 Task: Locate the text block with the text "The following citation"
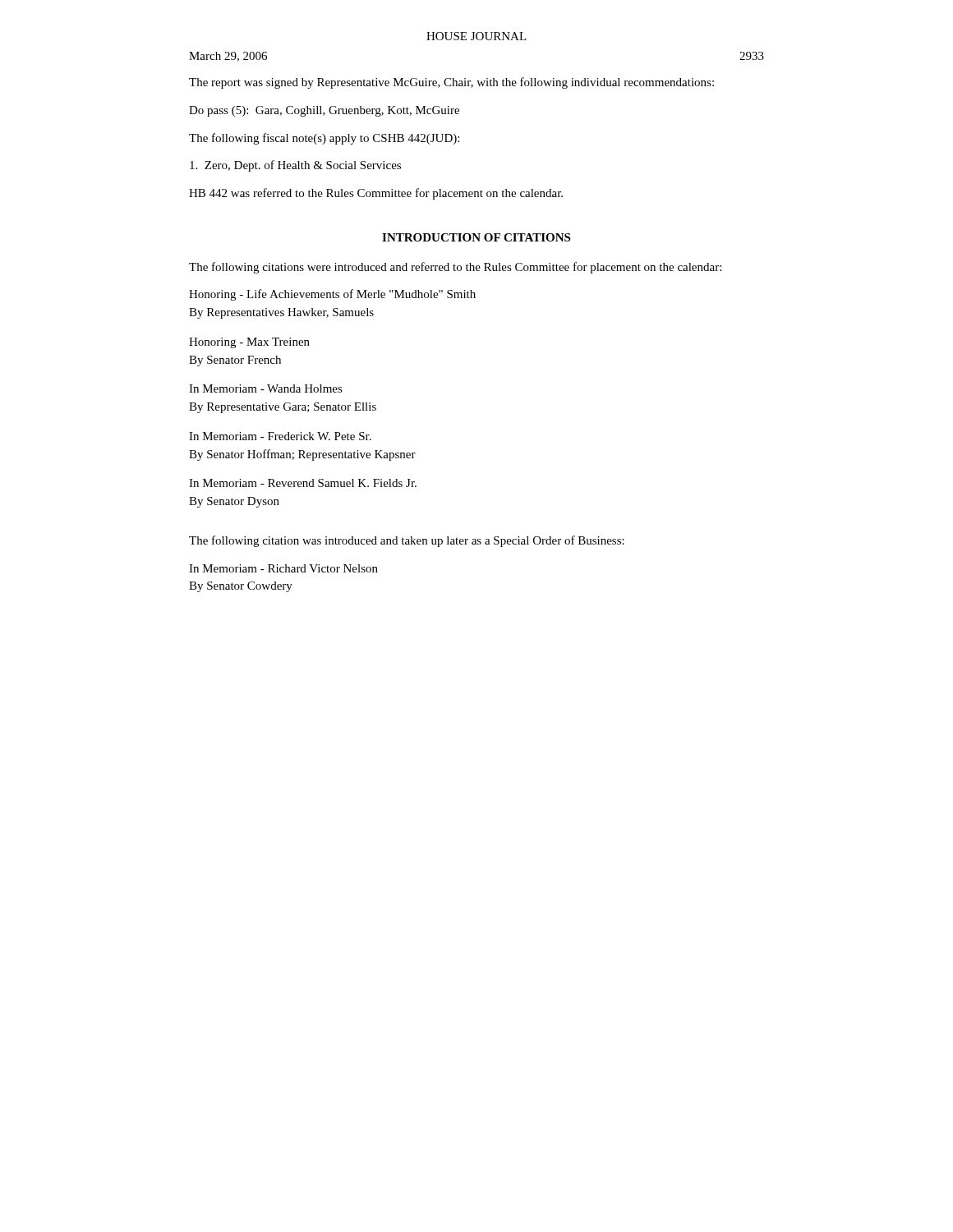[407, 540]
